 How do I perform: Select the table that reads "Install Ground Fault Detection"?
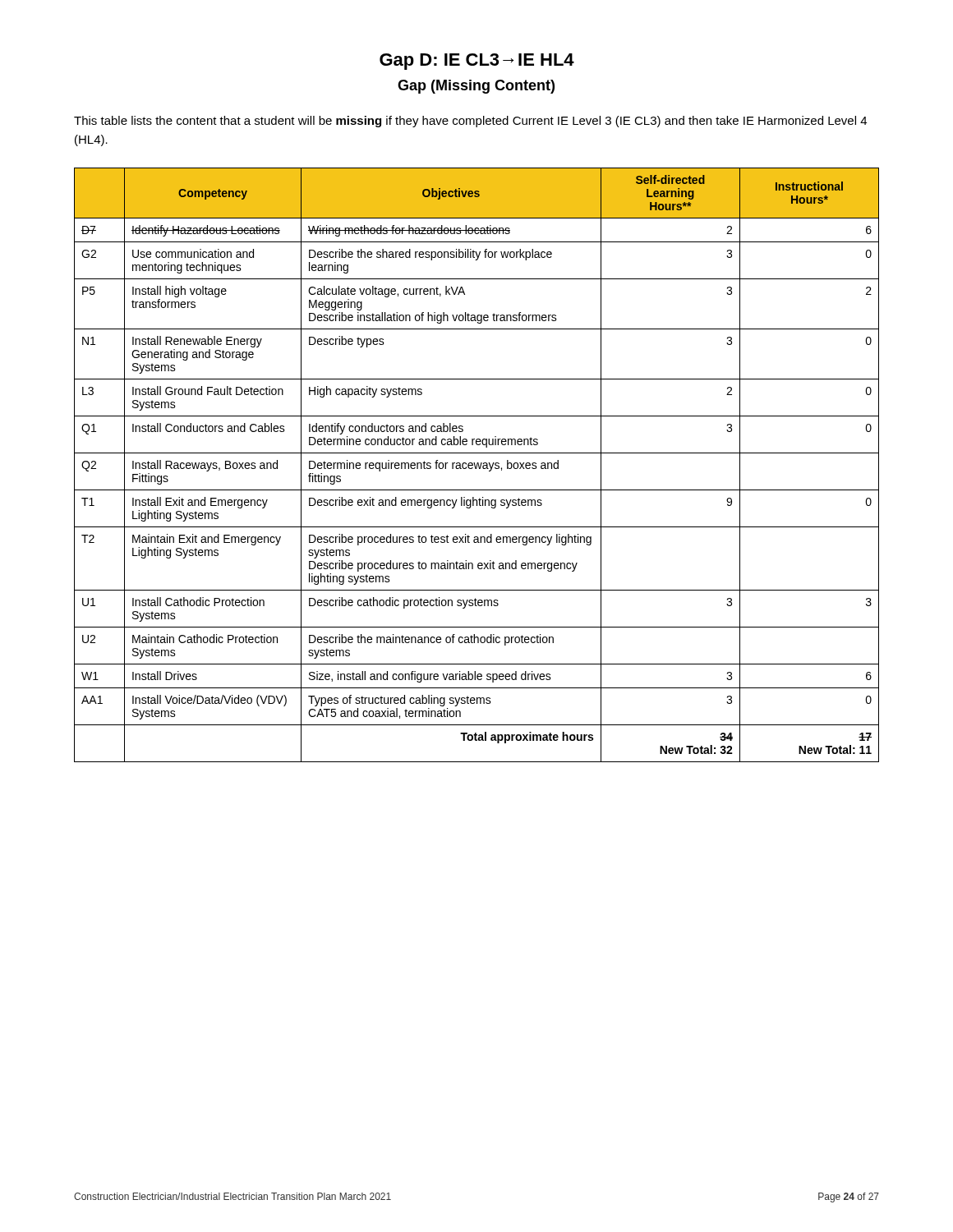(x=476, y=464)
